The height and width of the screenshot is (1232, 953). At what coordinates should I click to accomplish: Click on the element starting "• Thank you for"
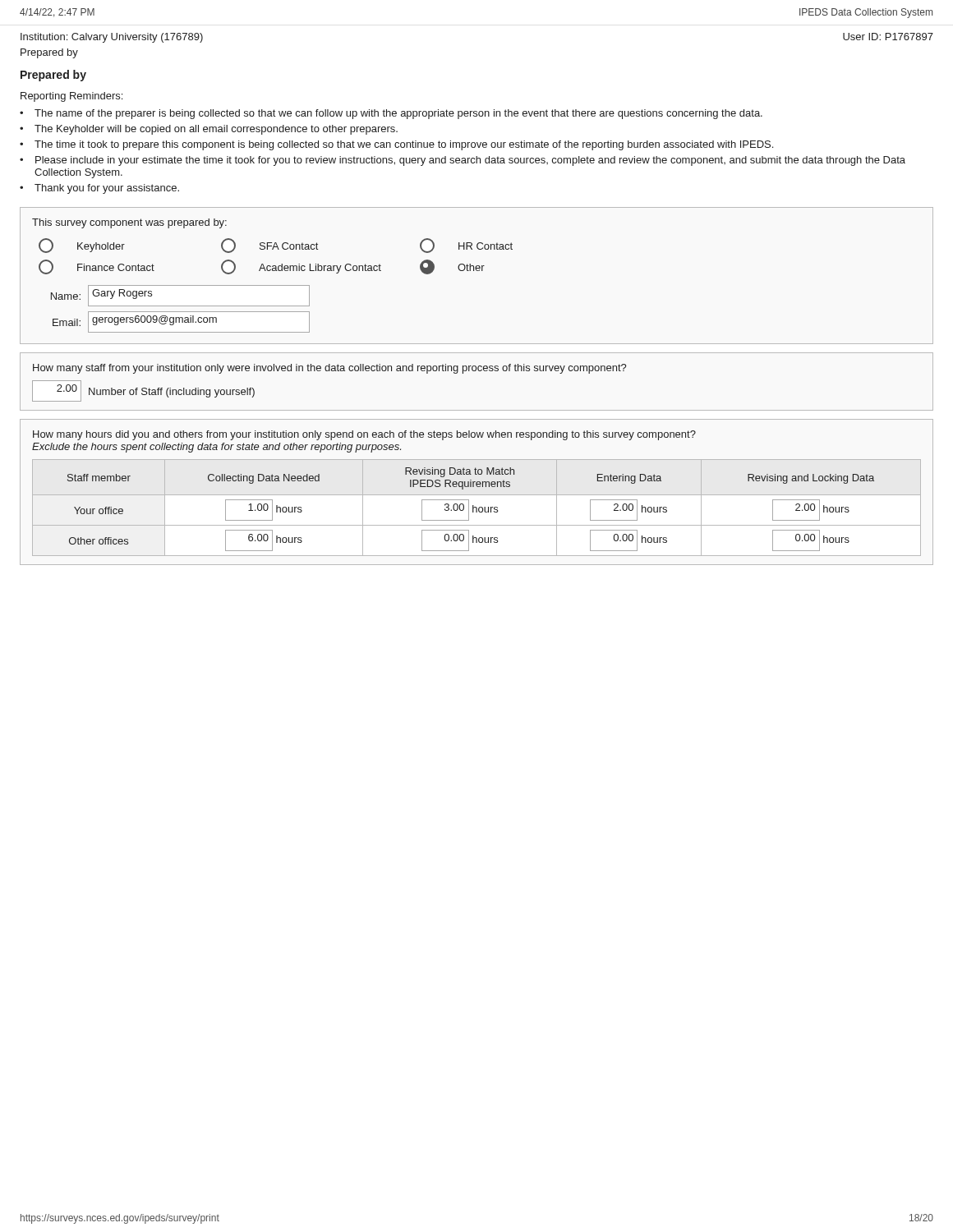[100, 188]
